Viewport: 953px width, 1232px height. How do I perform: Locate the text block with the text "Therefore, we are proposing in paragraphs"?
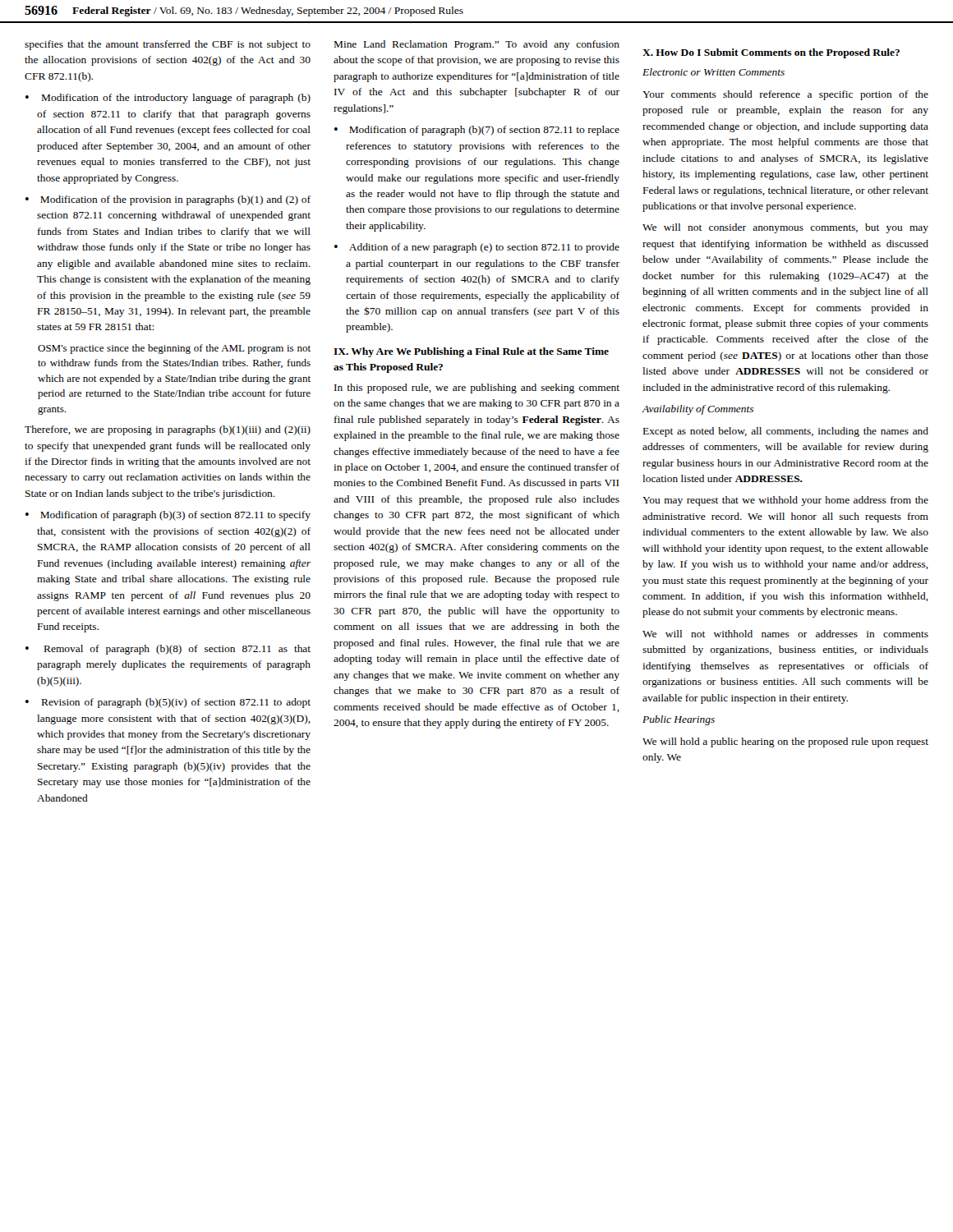(168, 461)
